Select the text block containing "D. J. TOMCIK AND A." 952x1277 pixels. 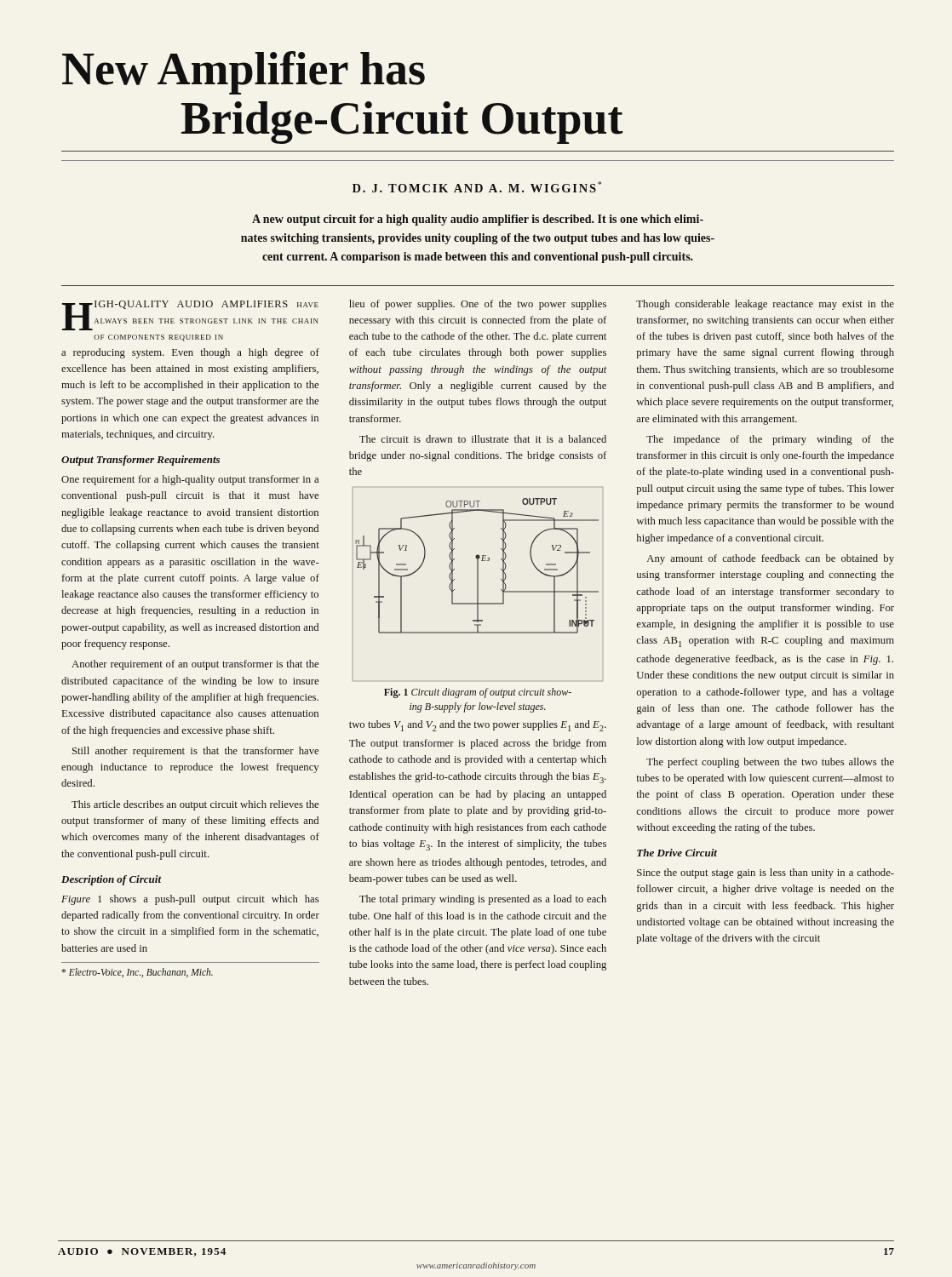tap(478, 187)
